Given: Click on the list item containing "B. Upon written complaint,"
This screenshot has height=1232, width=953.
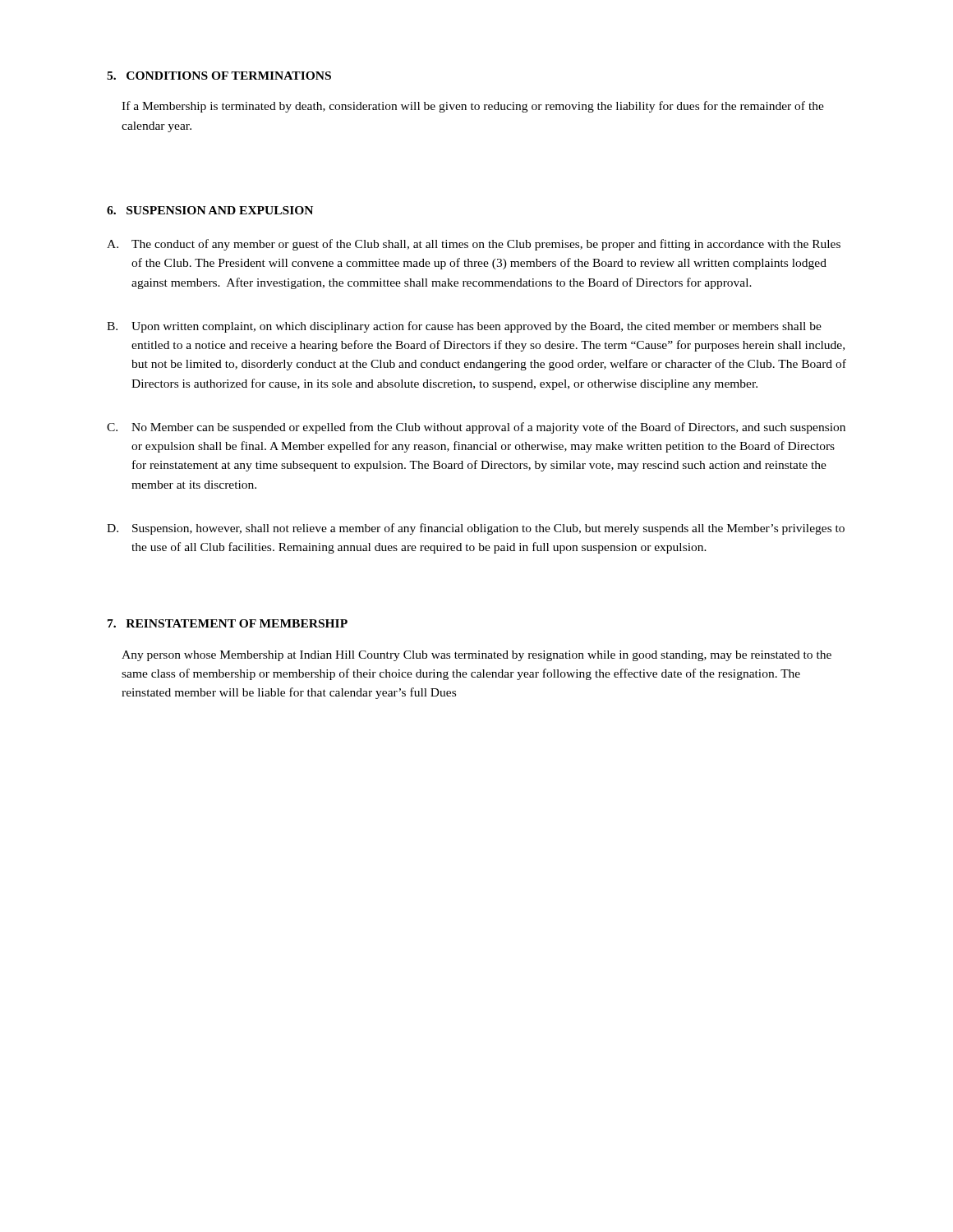Looking at the screenshot, I should pos(476,354).
